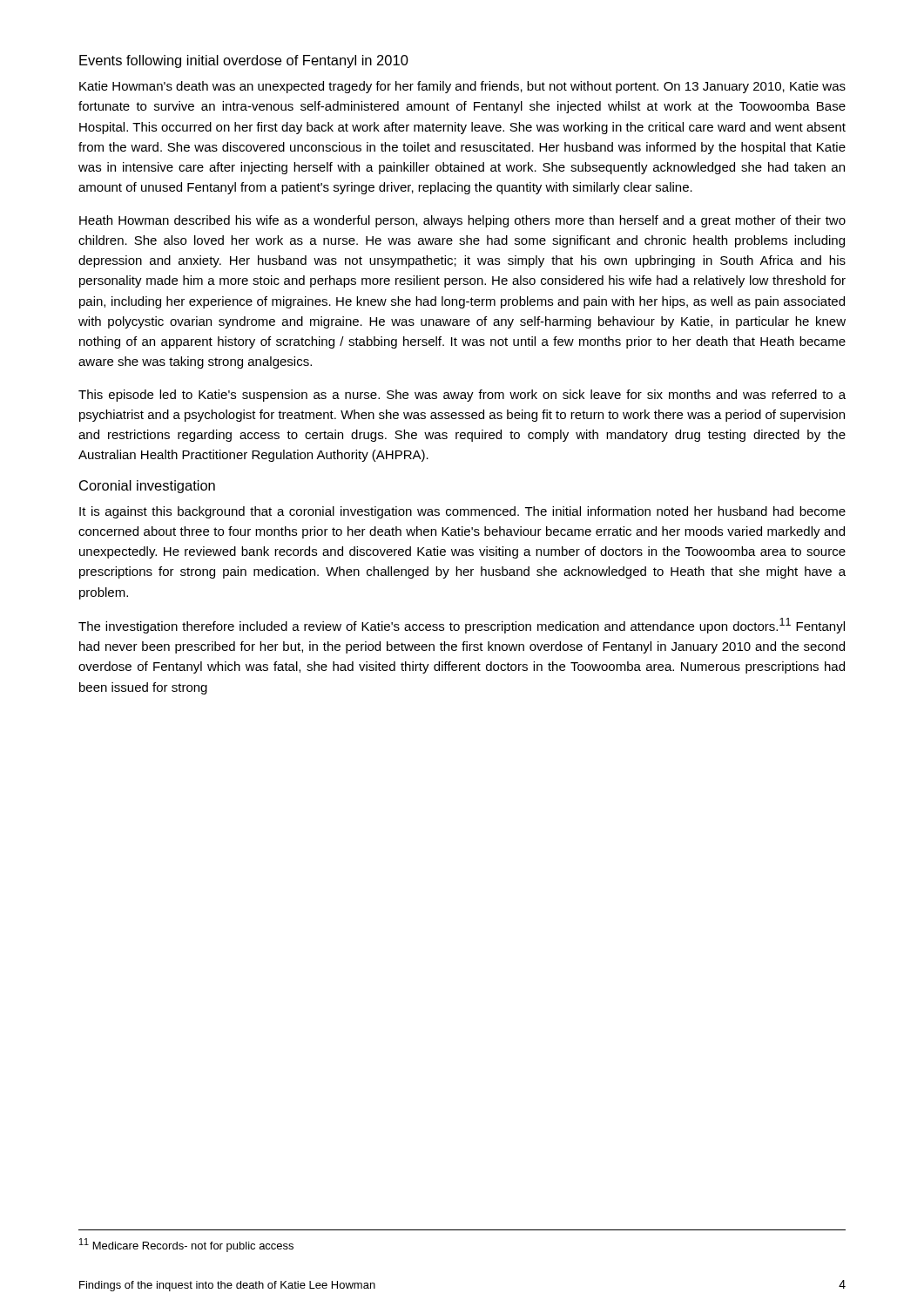Viewport: 924px width, 1307px height.
Task: Find the block on this page that starts "This episode led to"
Action: [x=462, y=424]
